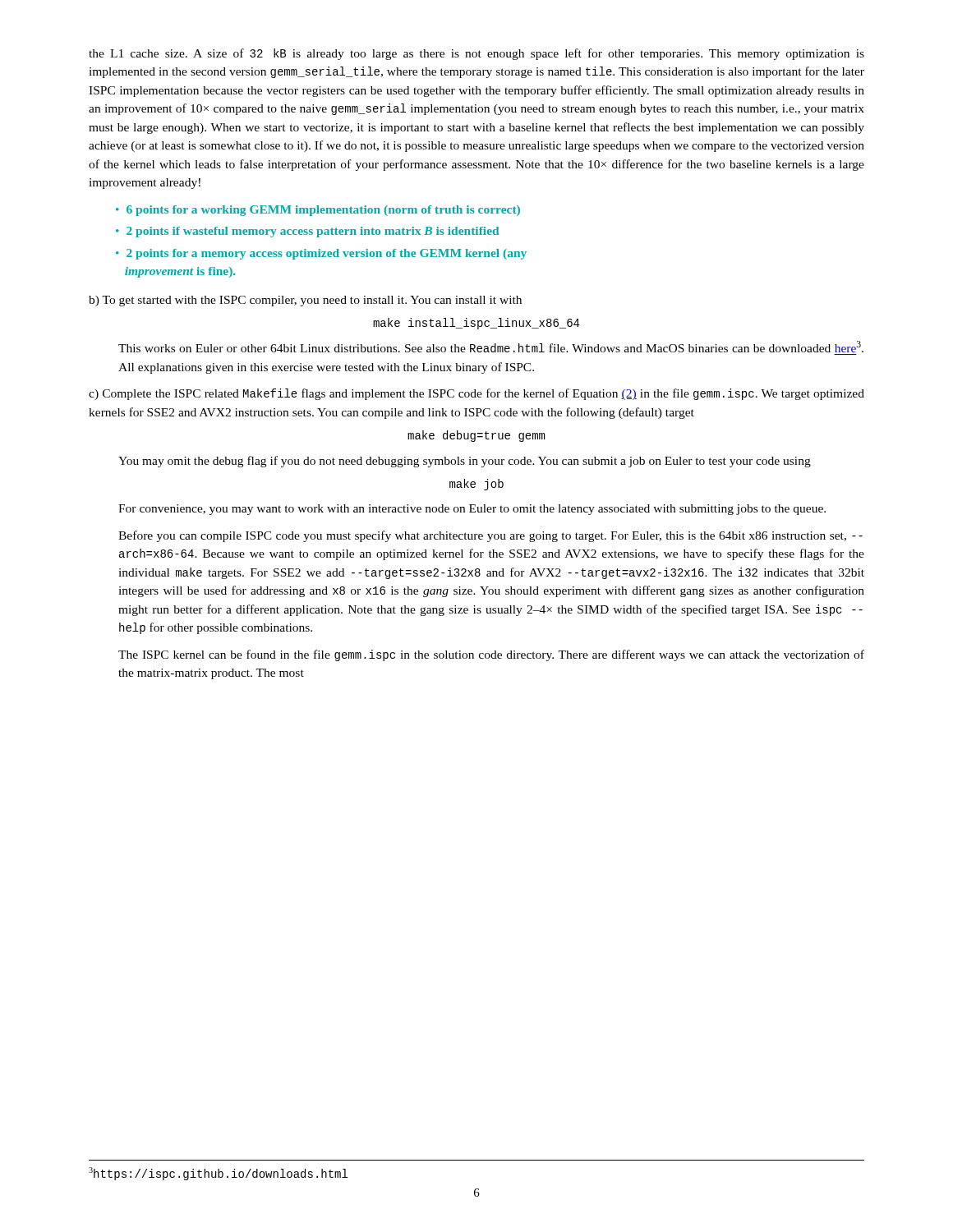
Task: Select the list item containing "2 points if wasteful"
Action: (x=313, y=231)
